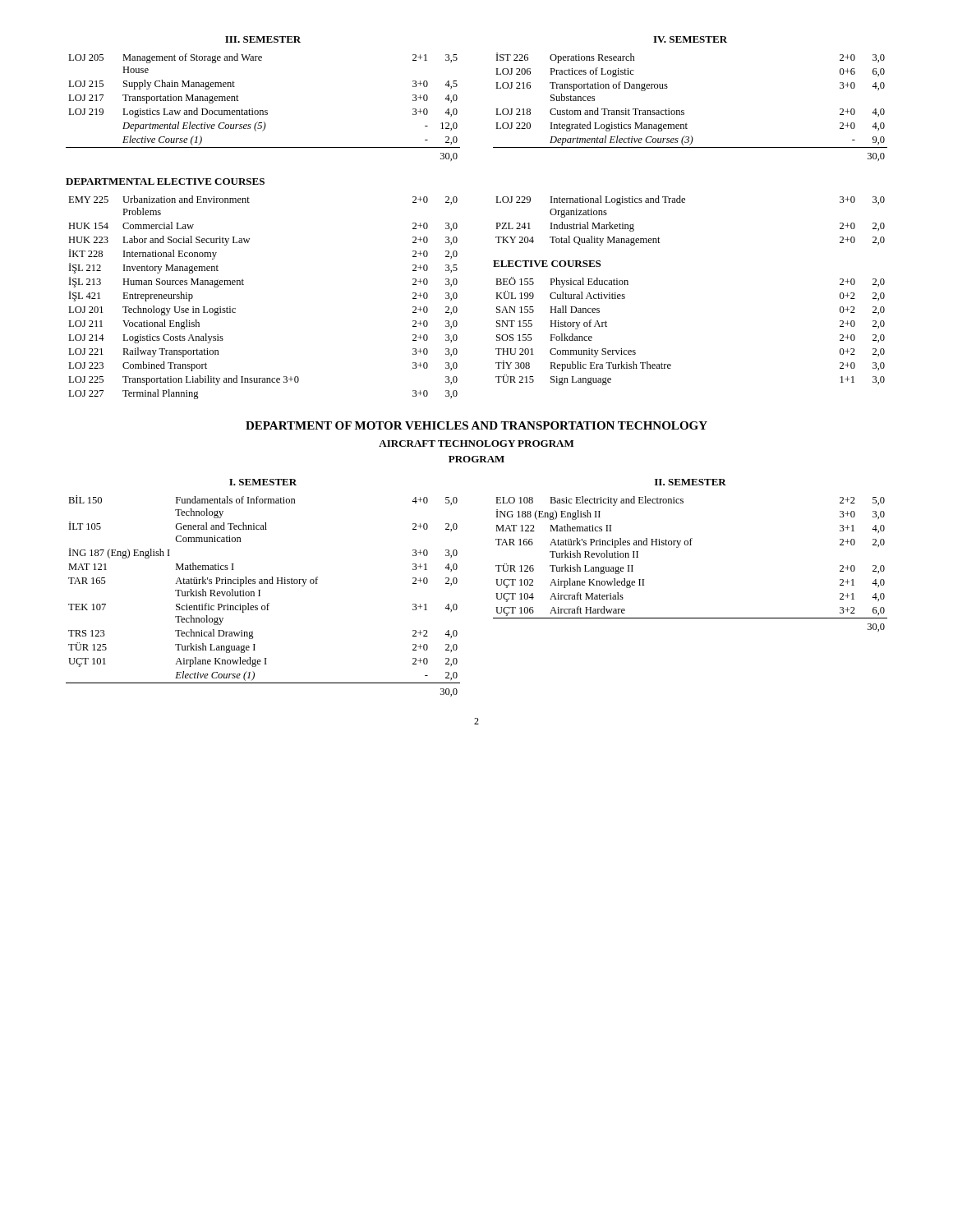Click on the table containing "İŞL 213"
The image size is (953, 1232).
pyautogui.click(x=263, y=297)
